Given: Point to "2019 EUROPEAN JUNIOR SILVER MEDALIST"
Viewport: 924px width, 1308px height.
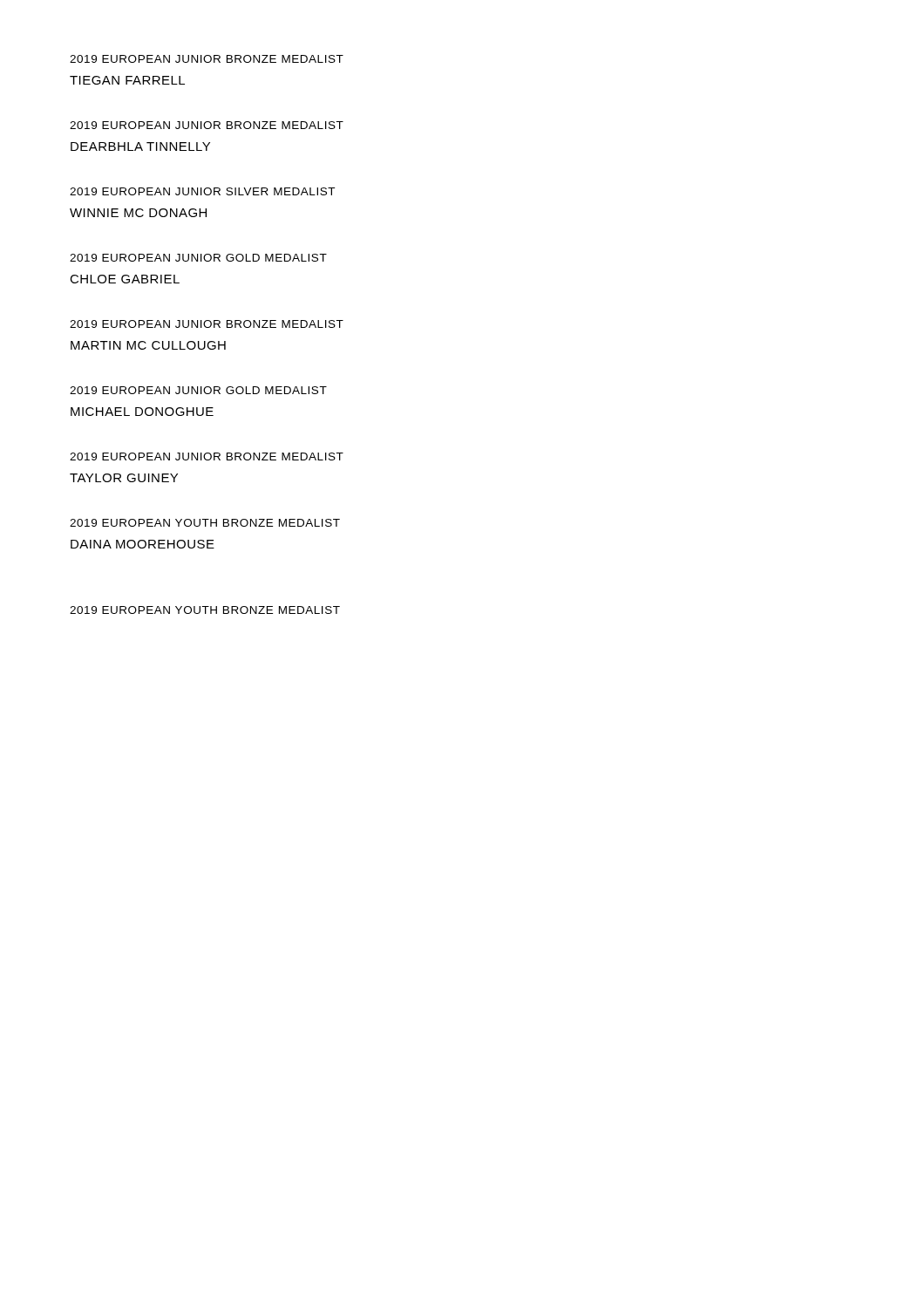Looking at the screenshot, I should (x=203, y=191).
